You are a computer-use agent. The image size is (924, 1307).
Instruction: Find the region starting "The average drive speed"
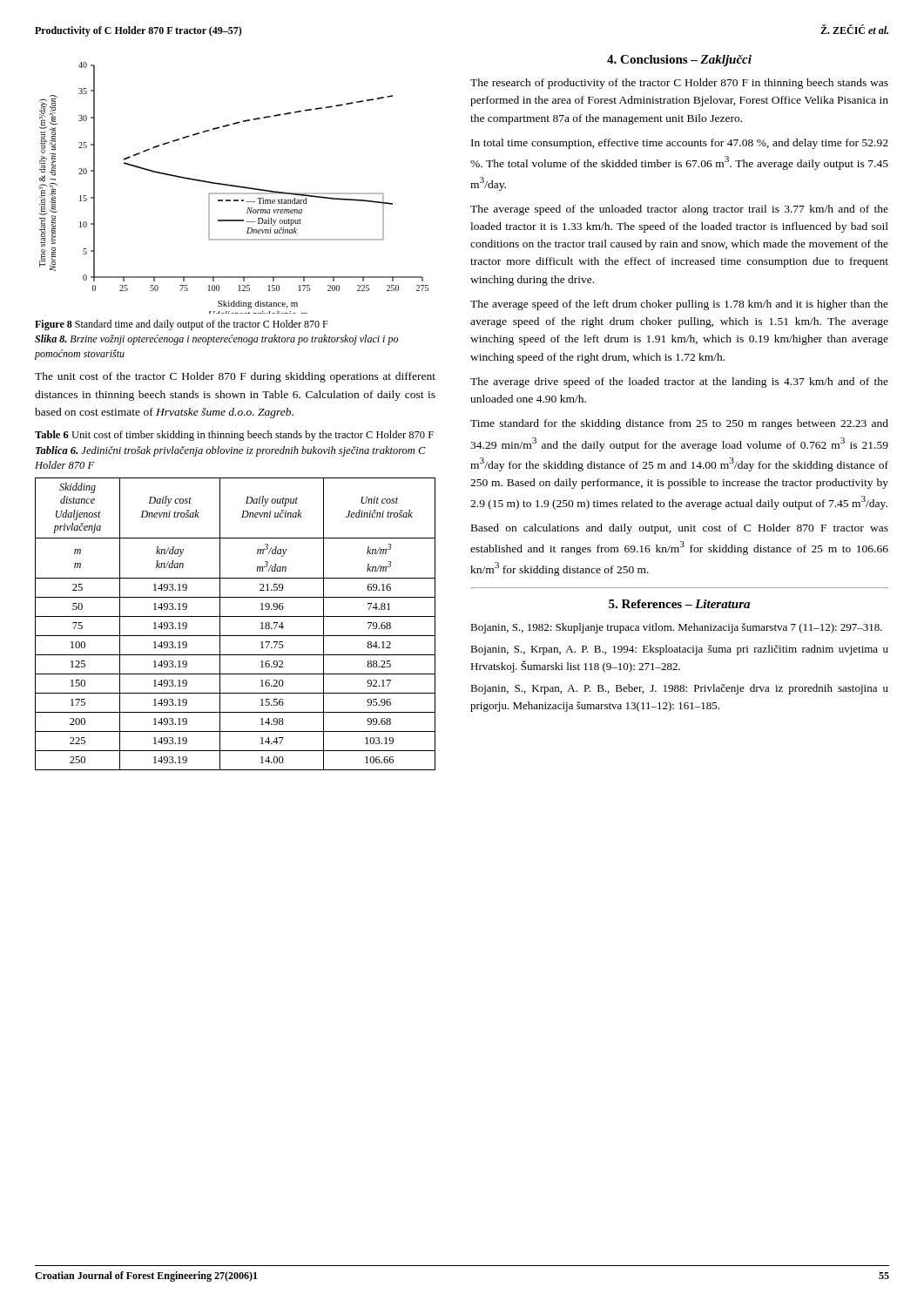click(x=679, y=390)
